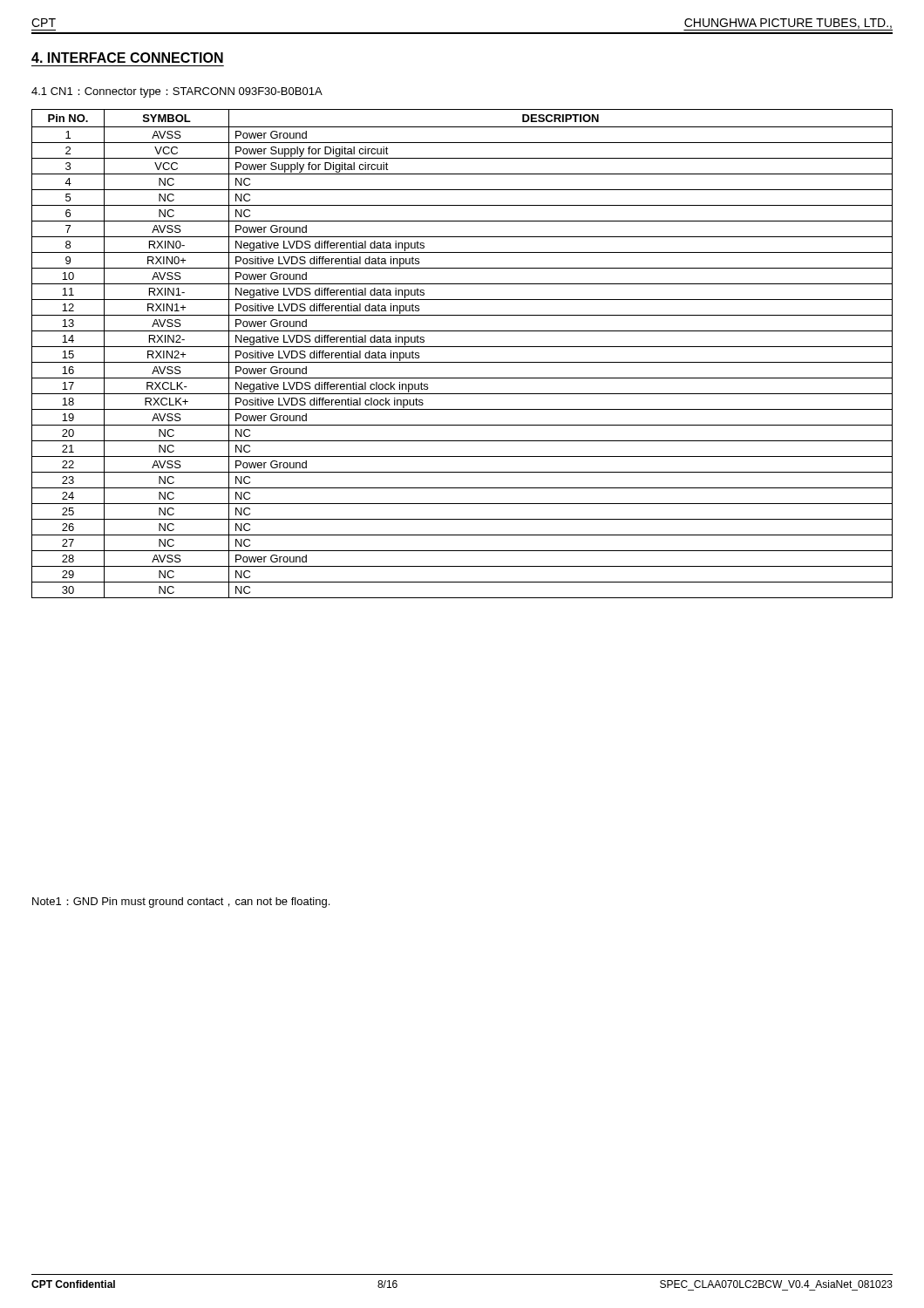Select the table
924x1308 pixels.
(x=462, y=354)
